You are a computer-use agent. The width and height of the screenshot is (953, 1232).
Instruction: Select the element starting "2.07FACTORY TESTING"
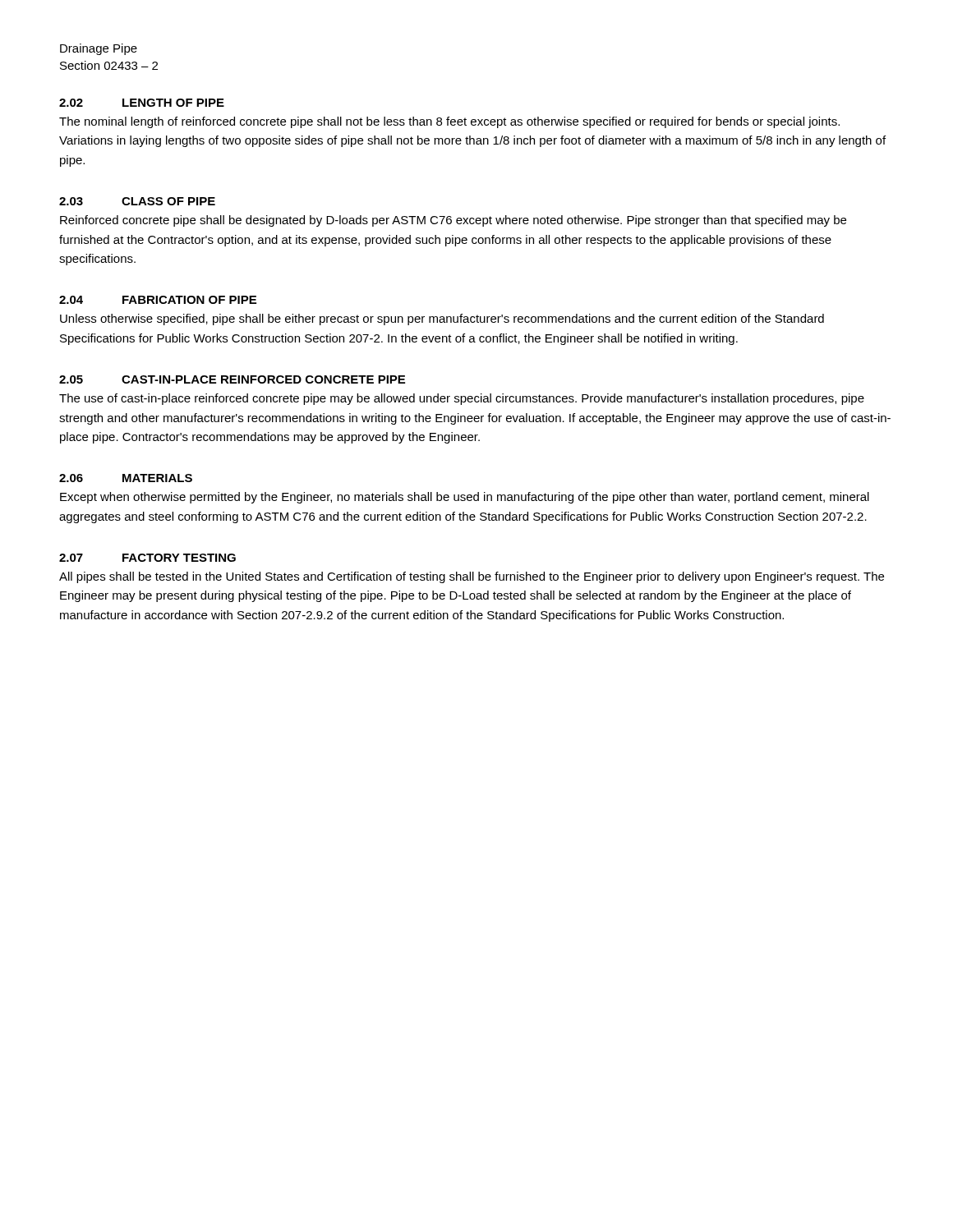pyautogui.click(x=148, y=557)
